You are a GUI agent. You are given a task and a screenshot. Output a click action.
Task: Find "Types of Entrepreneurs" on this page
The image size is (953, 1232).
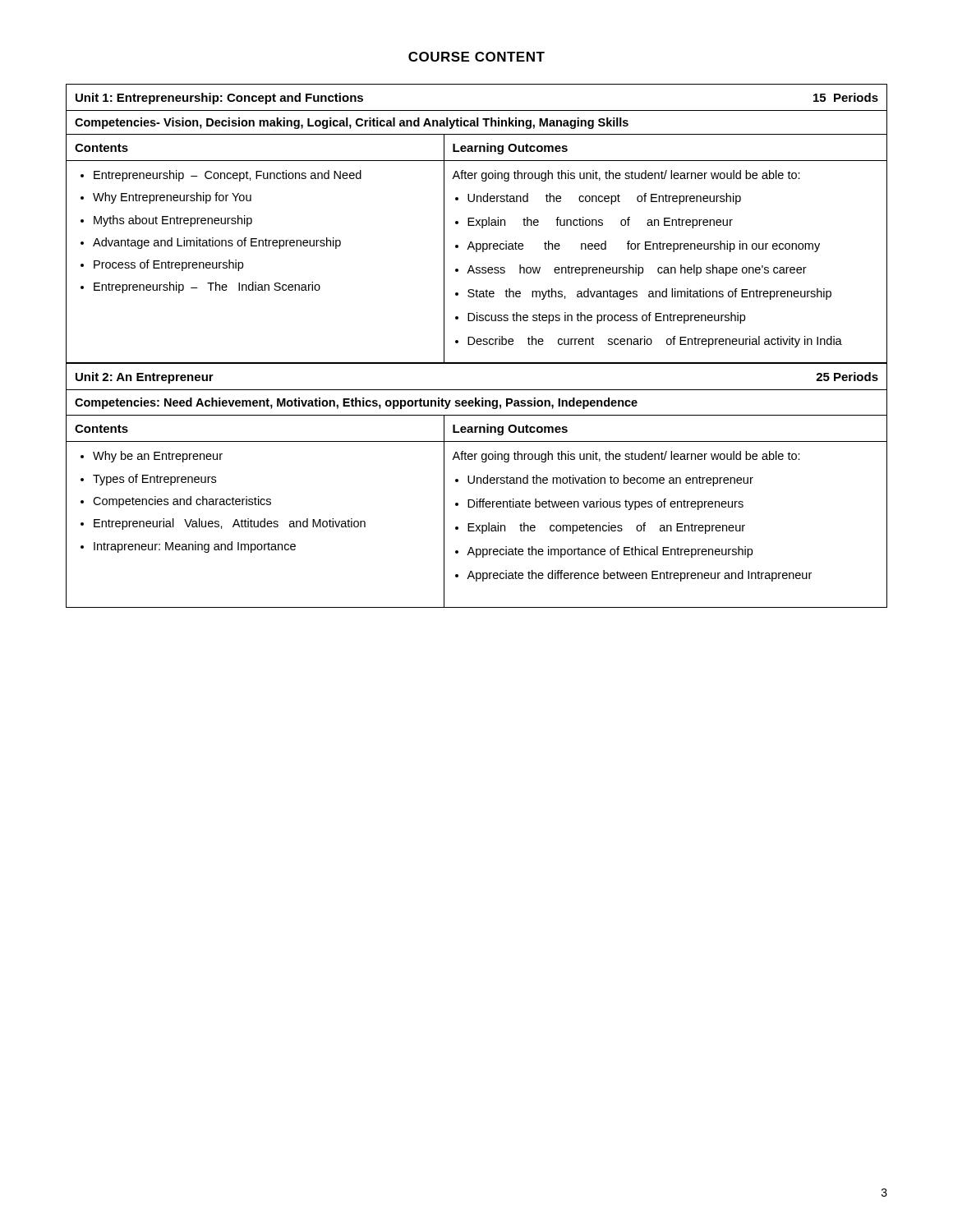tap(155, 479)
